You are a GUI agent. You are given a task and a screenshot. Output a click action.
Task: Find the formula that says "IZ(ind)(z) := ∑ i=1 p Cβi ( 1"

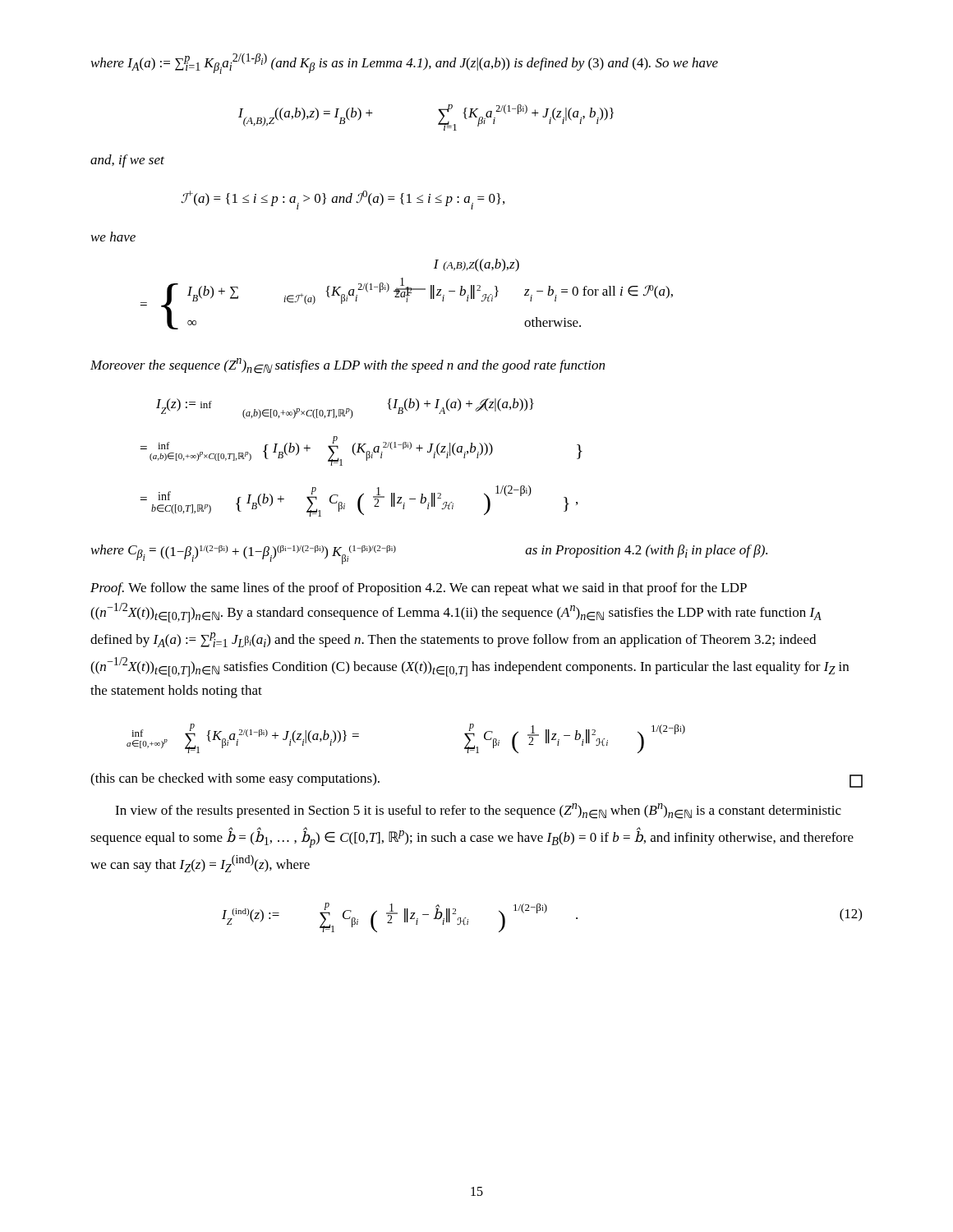pos(542,912)
